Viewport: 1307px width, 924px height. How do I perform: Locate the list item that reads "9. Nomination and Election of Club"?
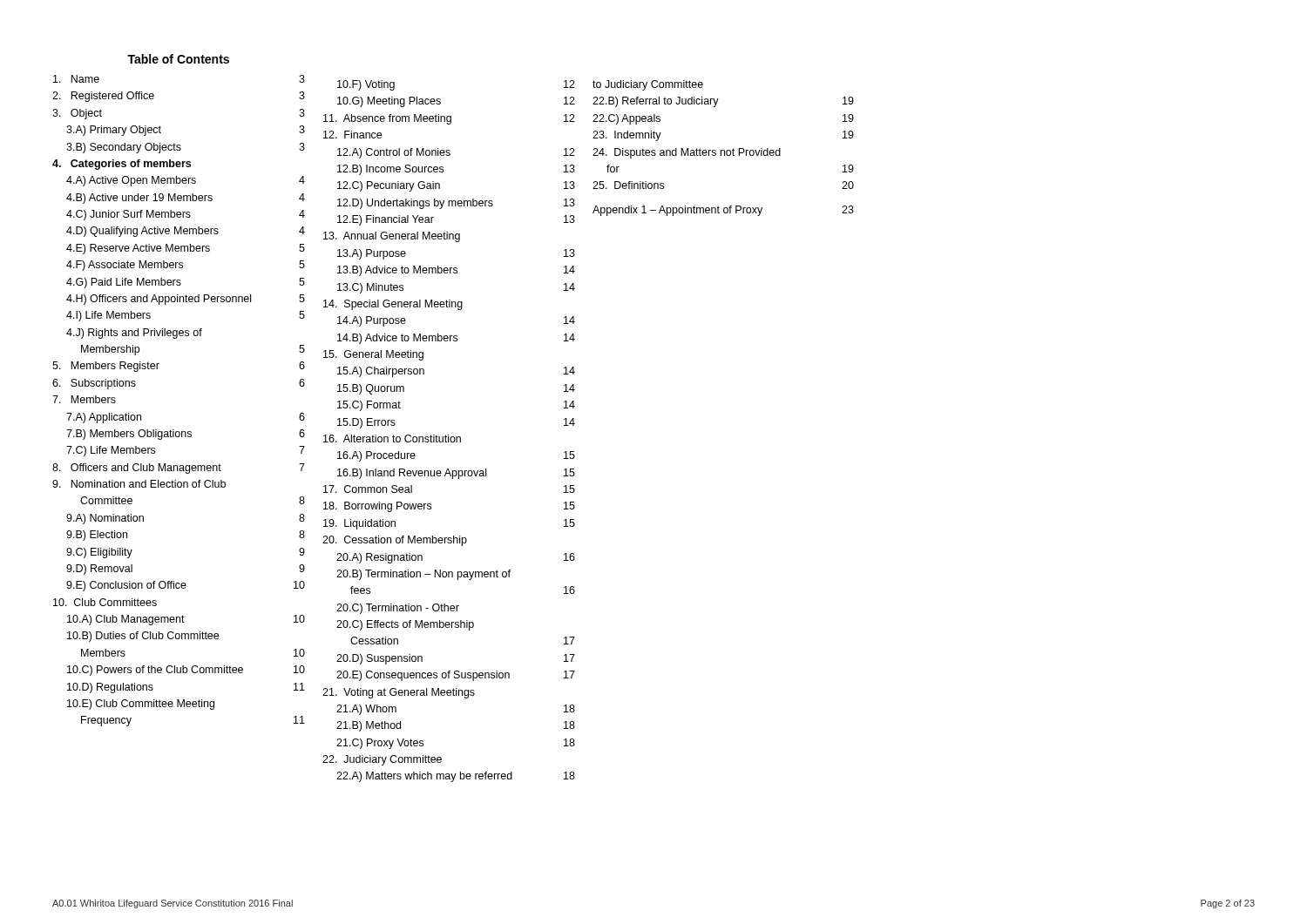click(179, 485)
